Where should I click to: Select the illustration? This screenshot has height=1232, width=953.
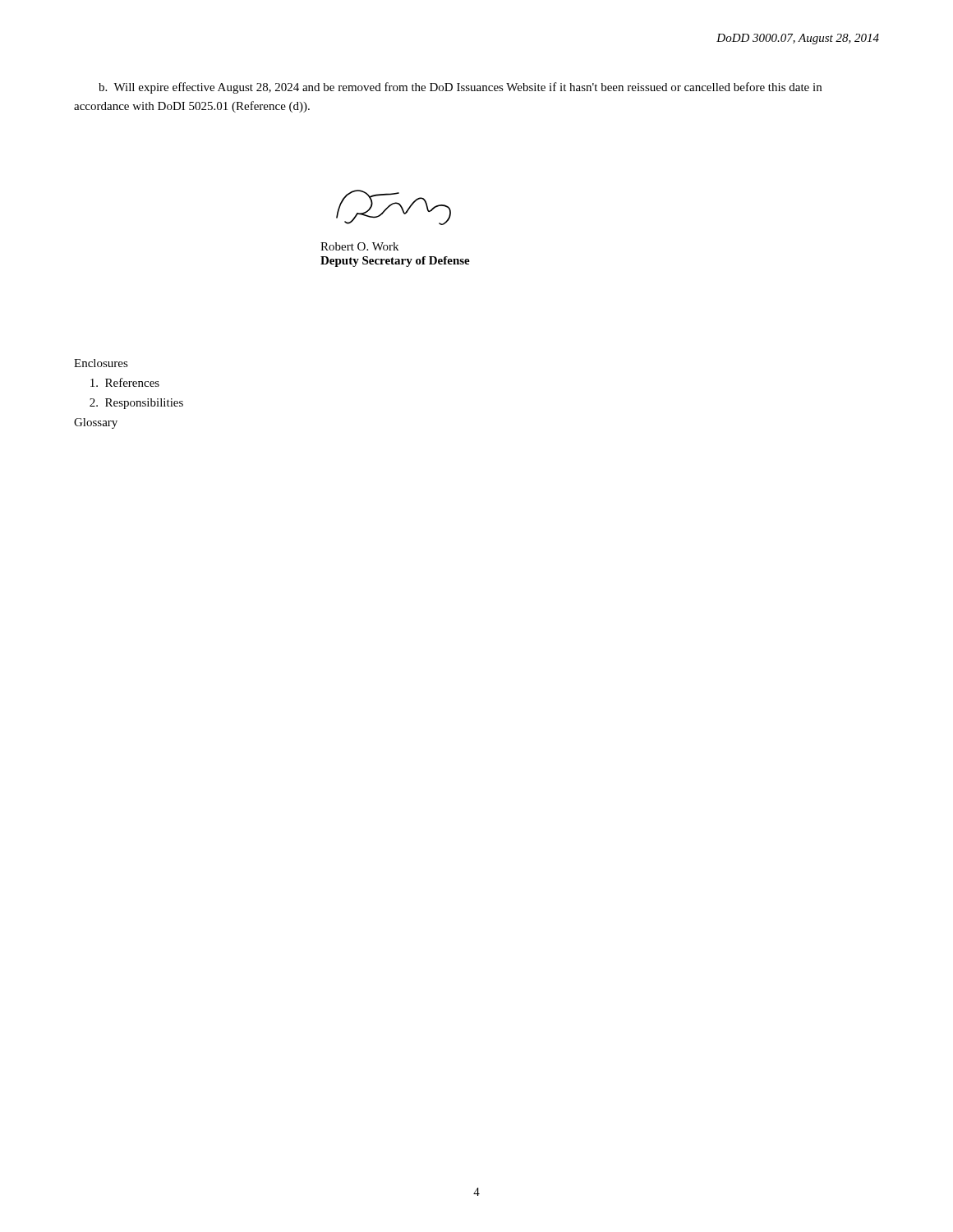pyautogui.click(x=395, y=220)
